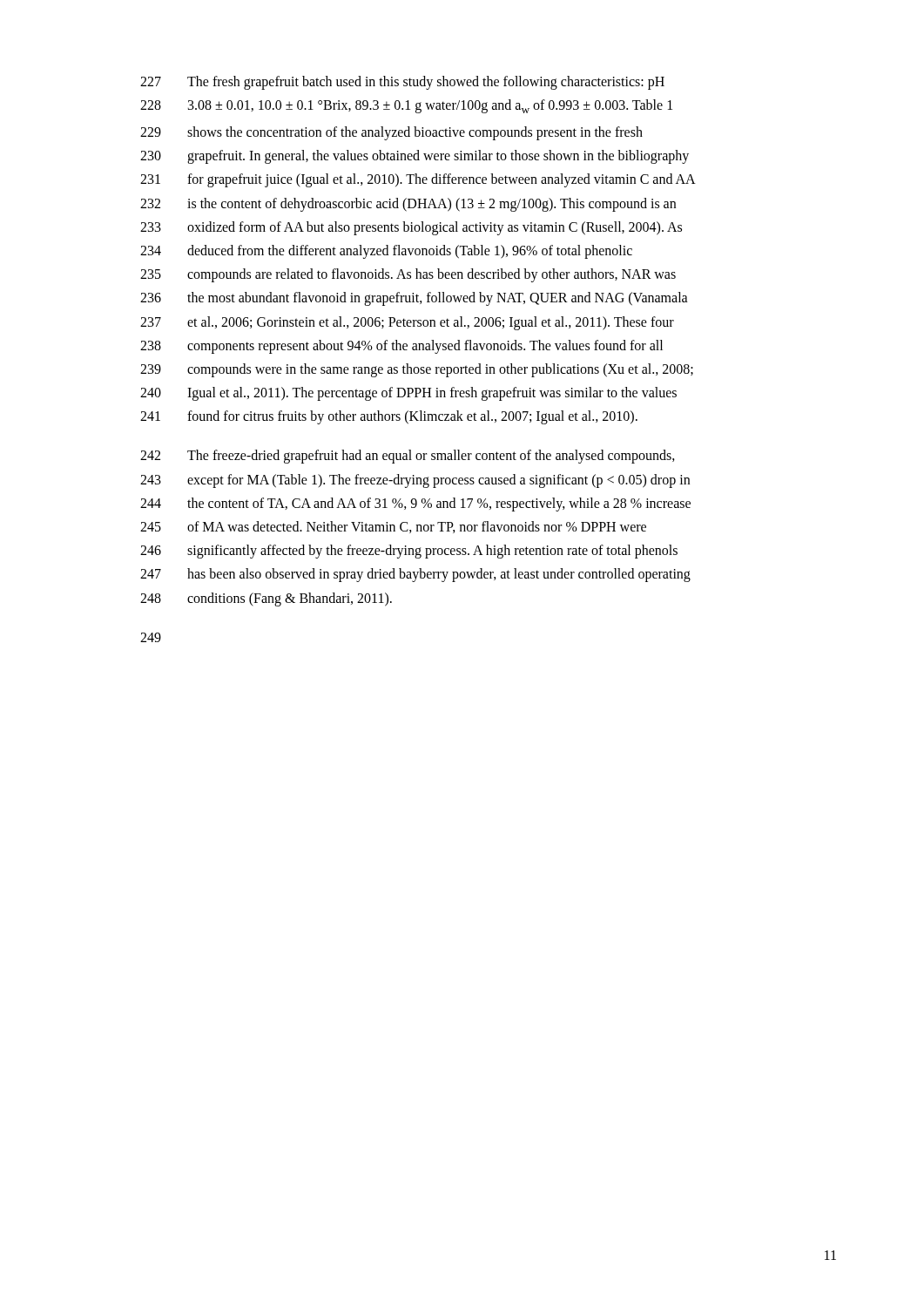Select the text block that reads "227 The fresh grapefruit batch"
Viewport: 924px width, 1307px height.
tap(475, 249)
